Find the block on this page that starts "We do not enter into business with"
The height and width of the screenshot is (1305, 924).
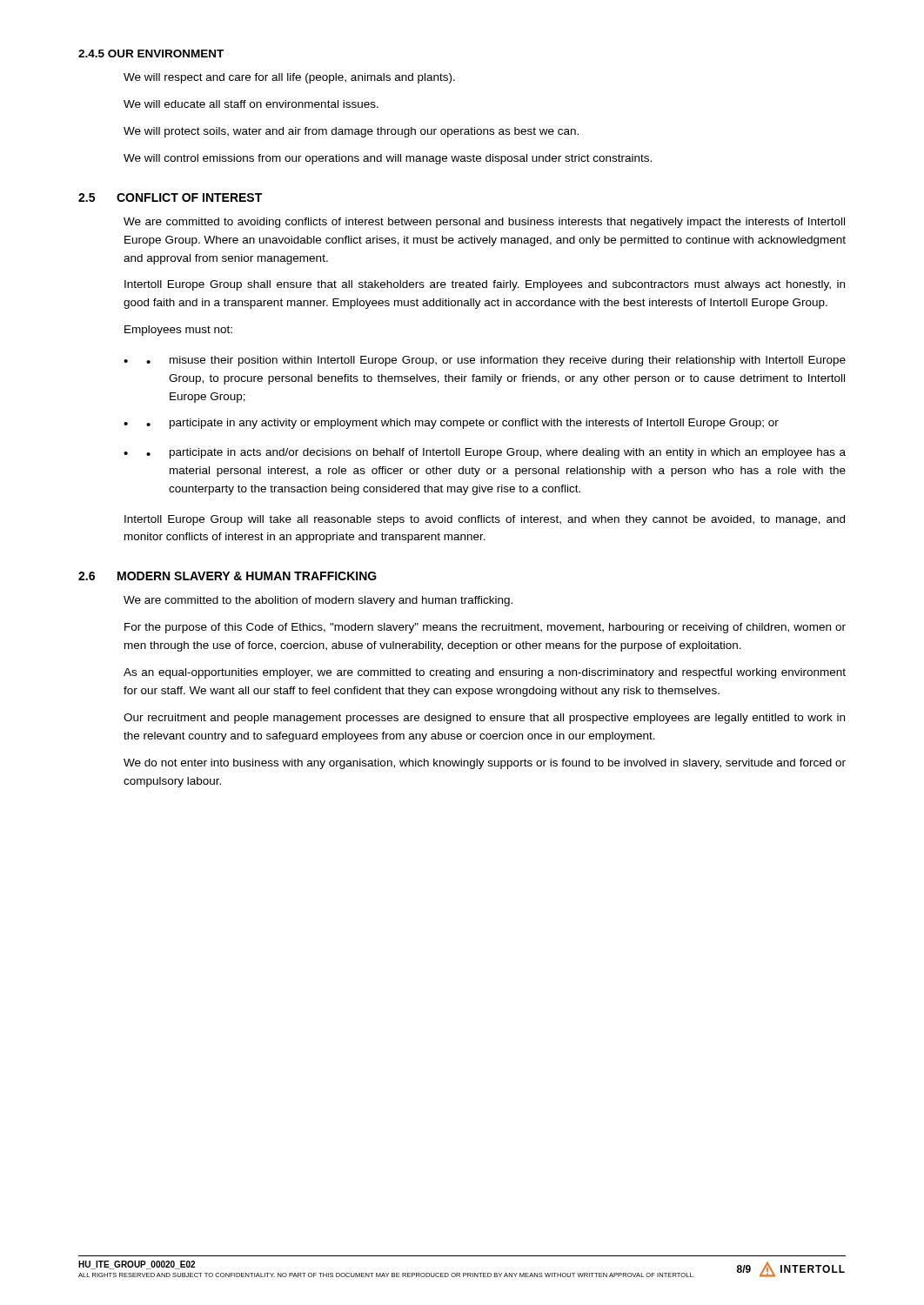click(485, 771)
